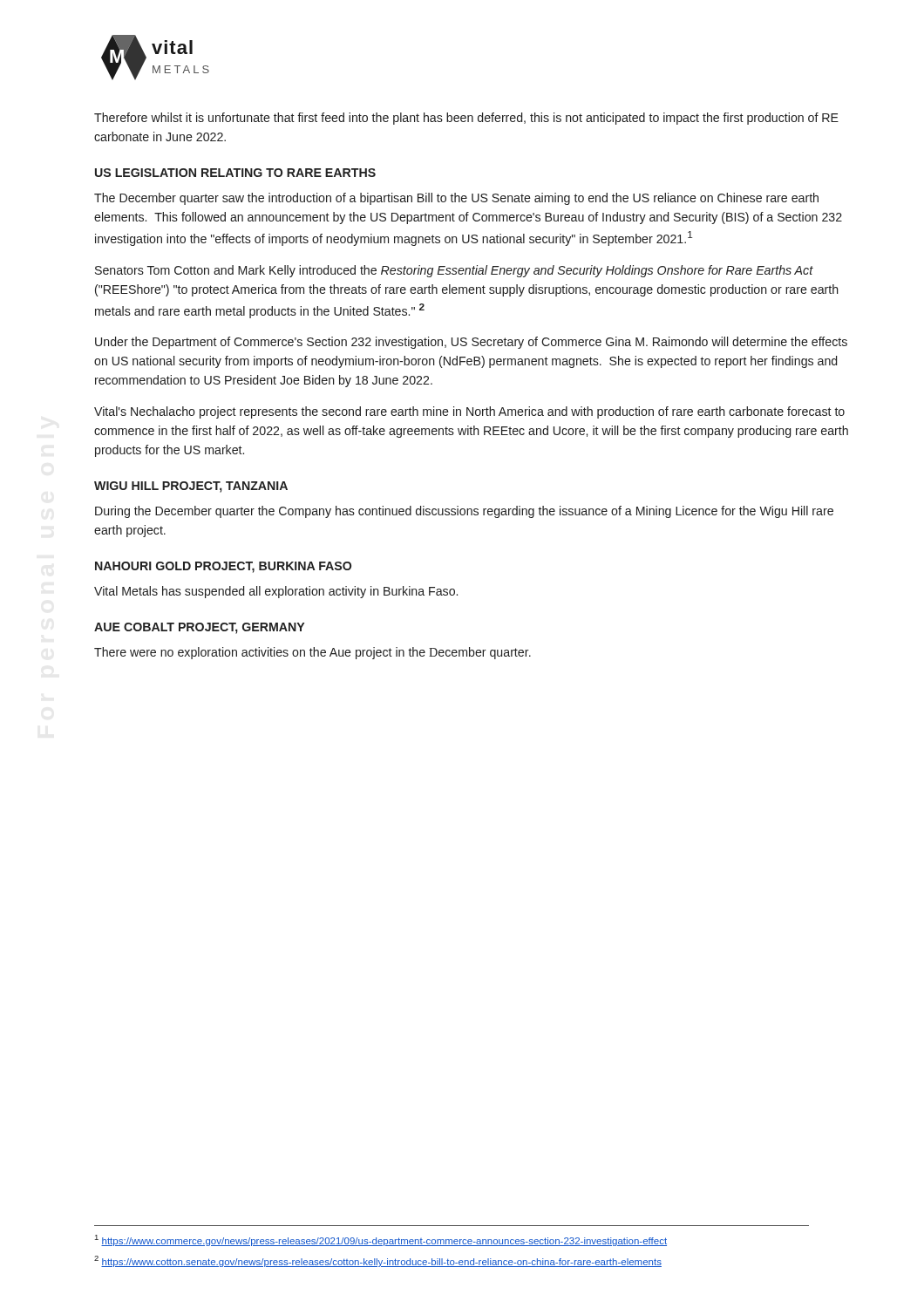The width and height of the screenshot is (924, 1308).
Task: Point to the text block starting "There were no exploration activities on the"
Action: (x=313, y=653)
